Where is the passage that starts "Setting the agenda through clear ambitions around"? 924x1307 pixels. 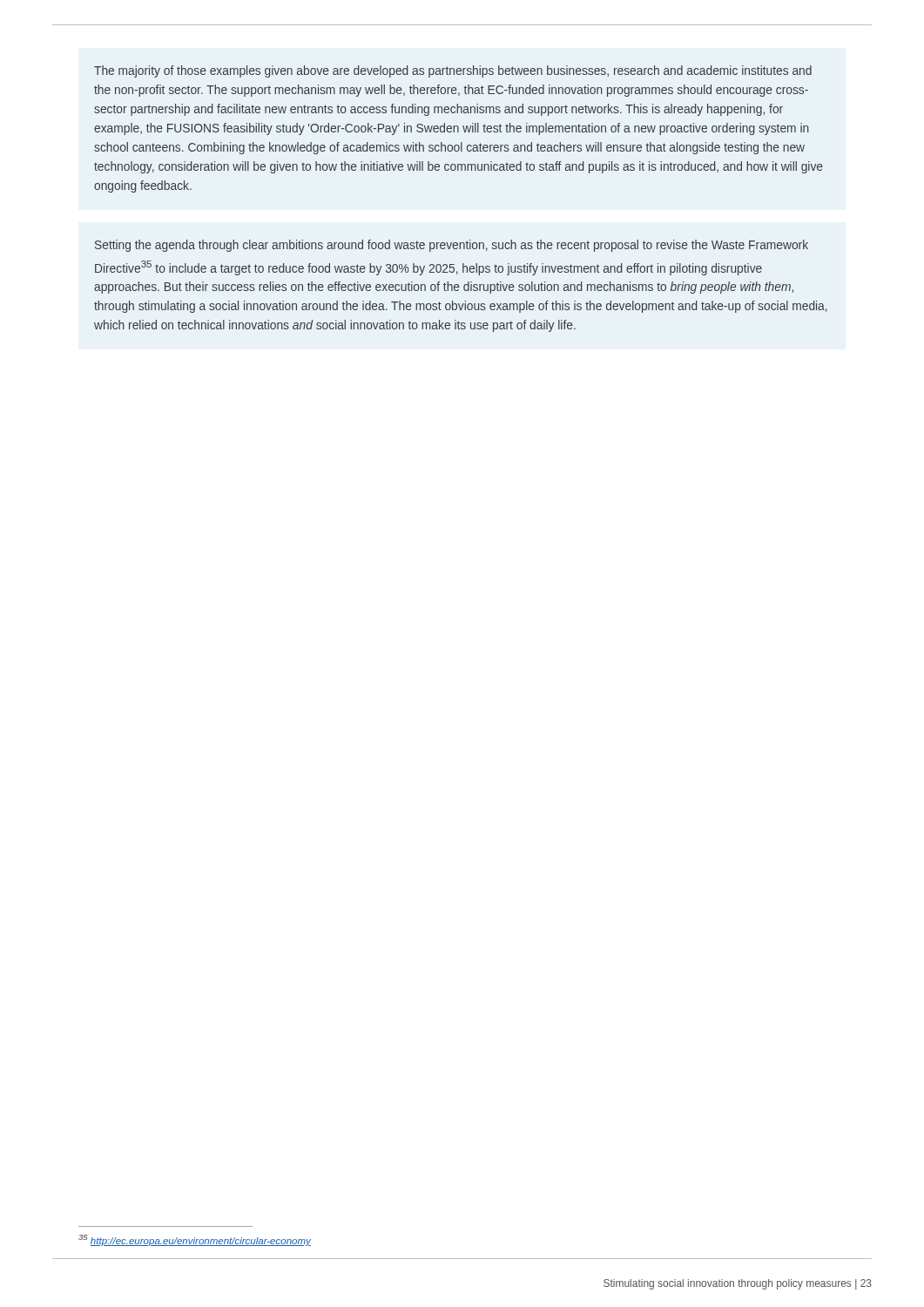tap(461, 286)
